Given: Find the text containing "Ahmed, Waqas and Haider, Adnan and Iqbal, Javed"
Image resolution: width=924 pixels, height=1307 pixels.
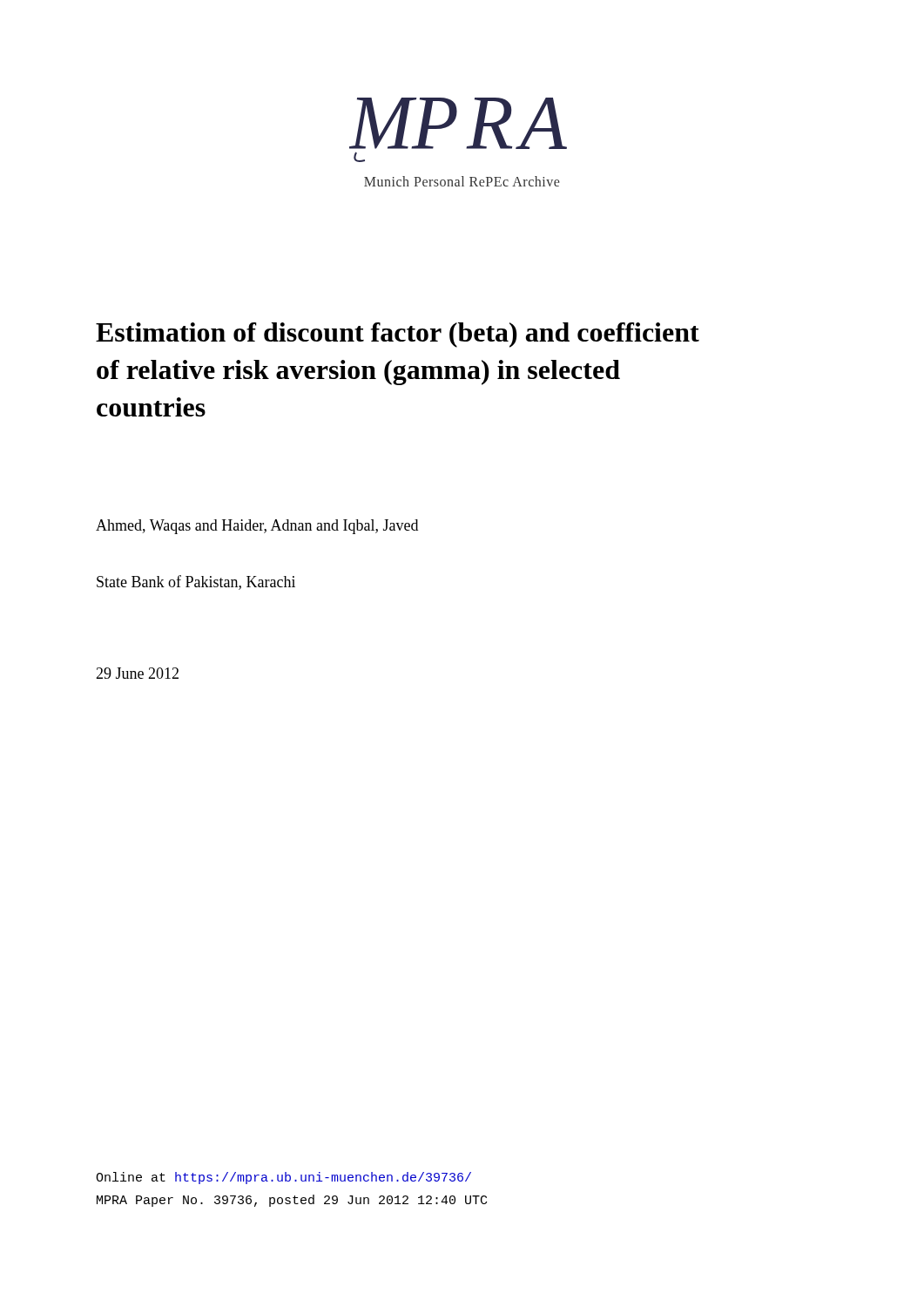Looking at the screenshot, I should (x=257, y=525).
